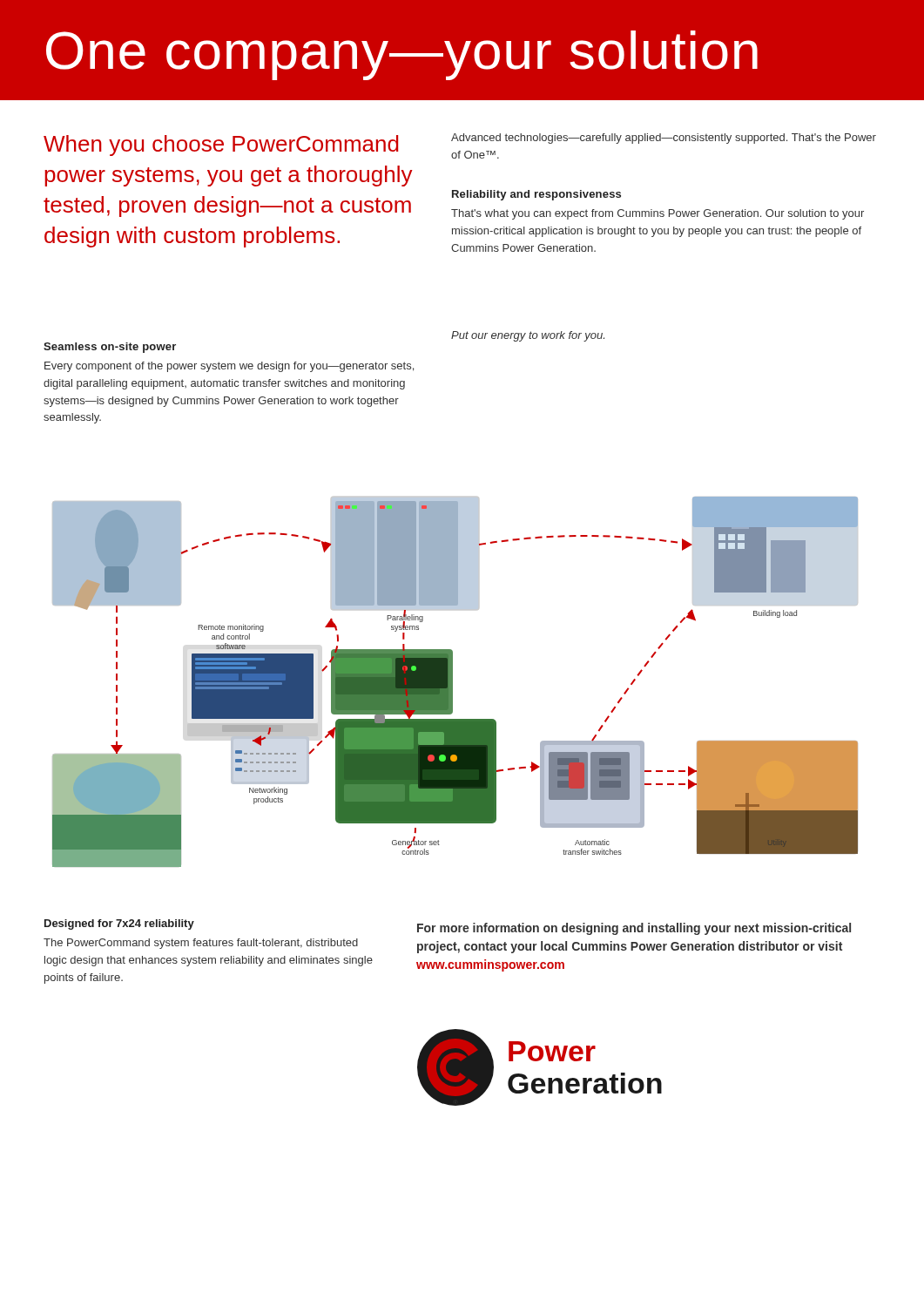Click the passage that begins "That's what you can expect from Cummins Power"
The image size is (924, 1307).
pos(664,231)
